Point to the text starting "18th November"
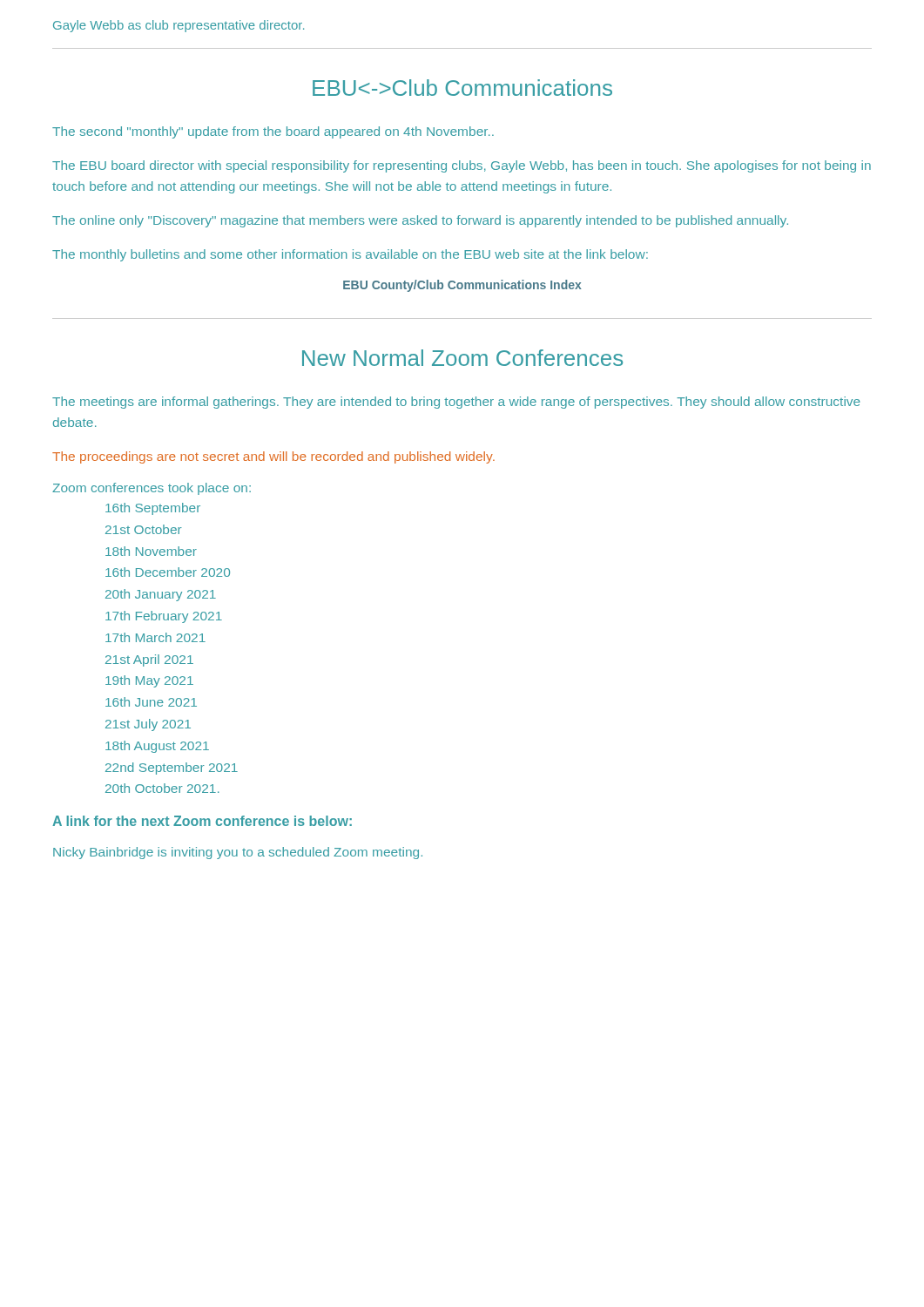The height and width of the screenshot is (1307, 924). click(x=151, y=551)
